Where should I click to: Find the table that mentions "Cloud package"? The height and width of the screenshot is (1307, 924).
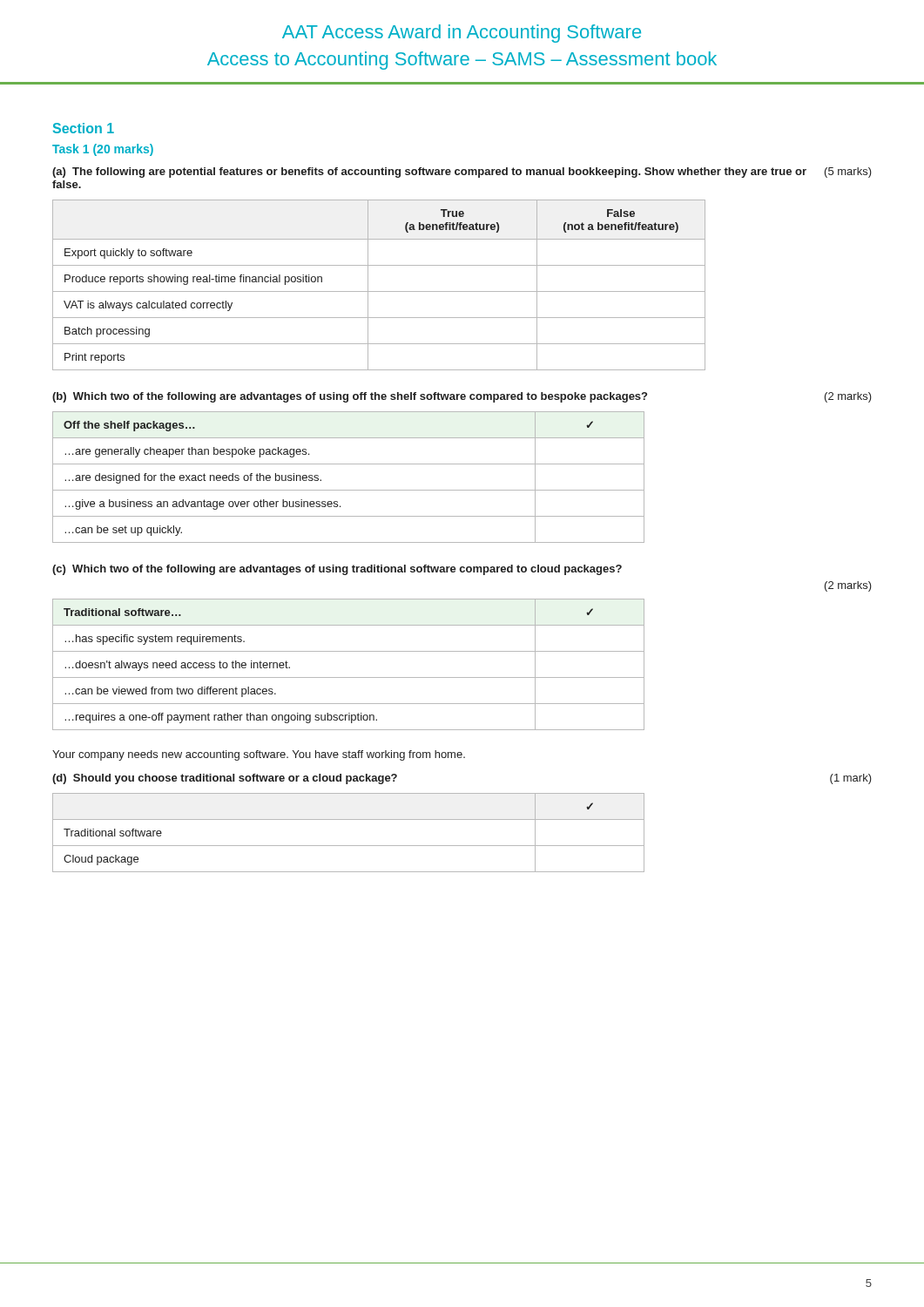tap(462, 832)
